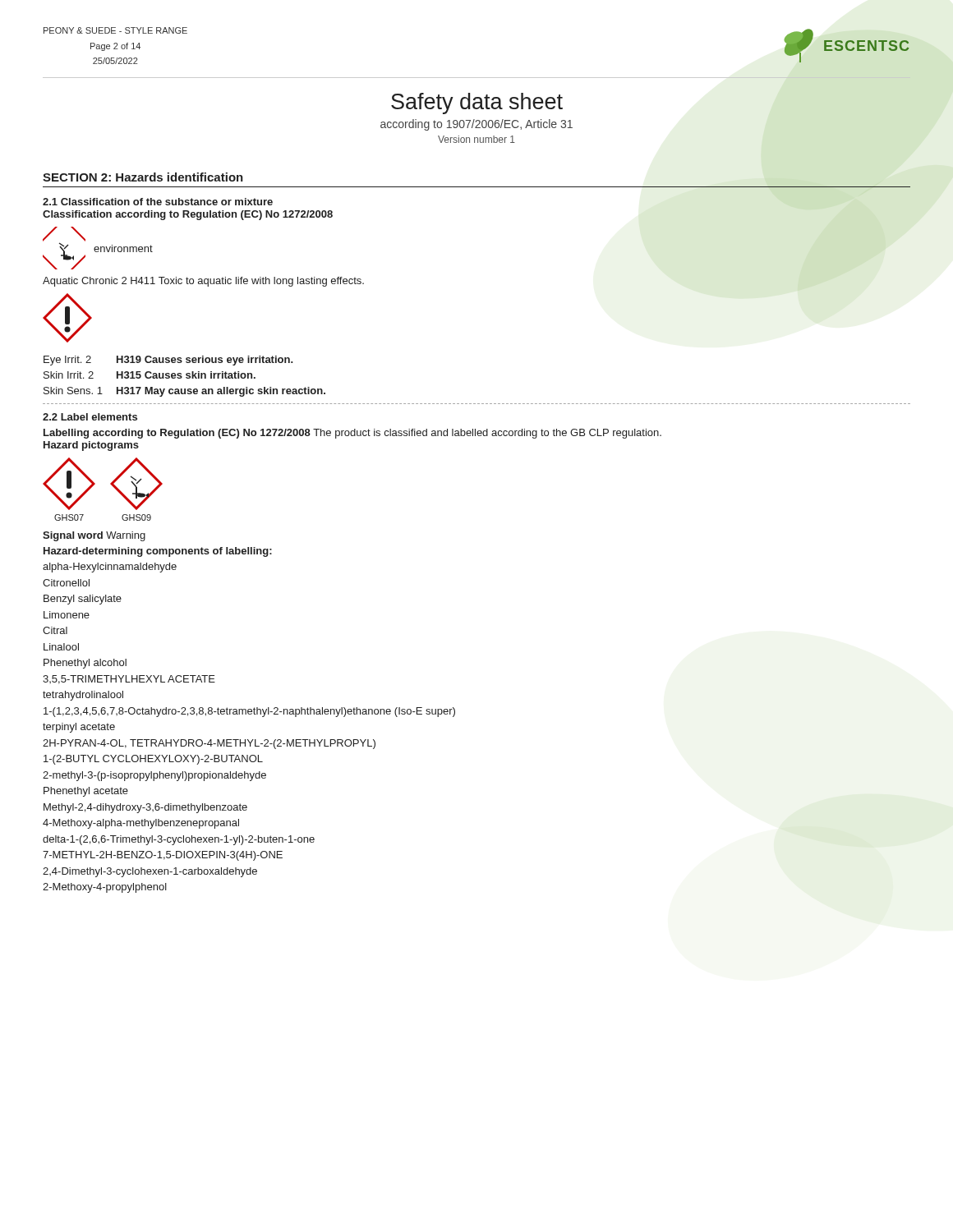Screen dimensions: 1232x953
Task: Locate the region starting "3,5,5-TRIMETHYLHEXYL ACETATE"
Action: (129, 678)
